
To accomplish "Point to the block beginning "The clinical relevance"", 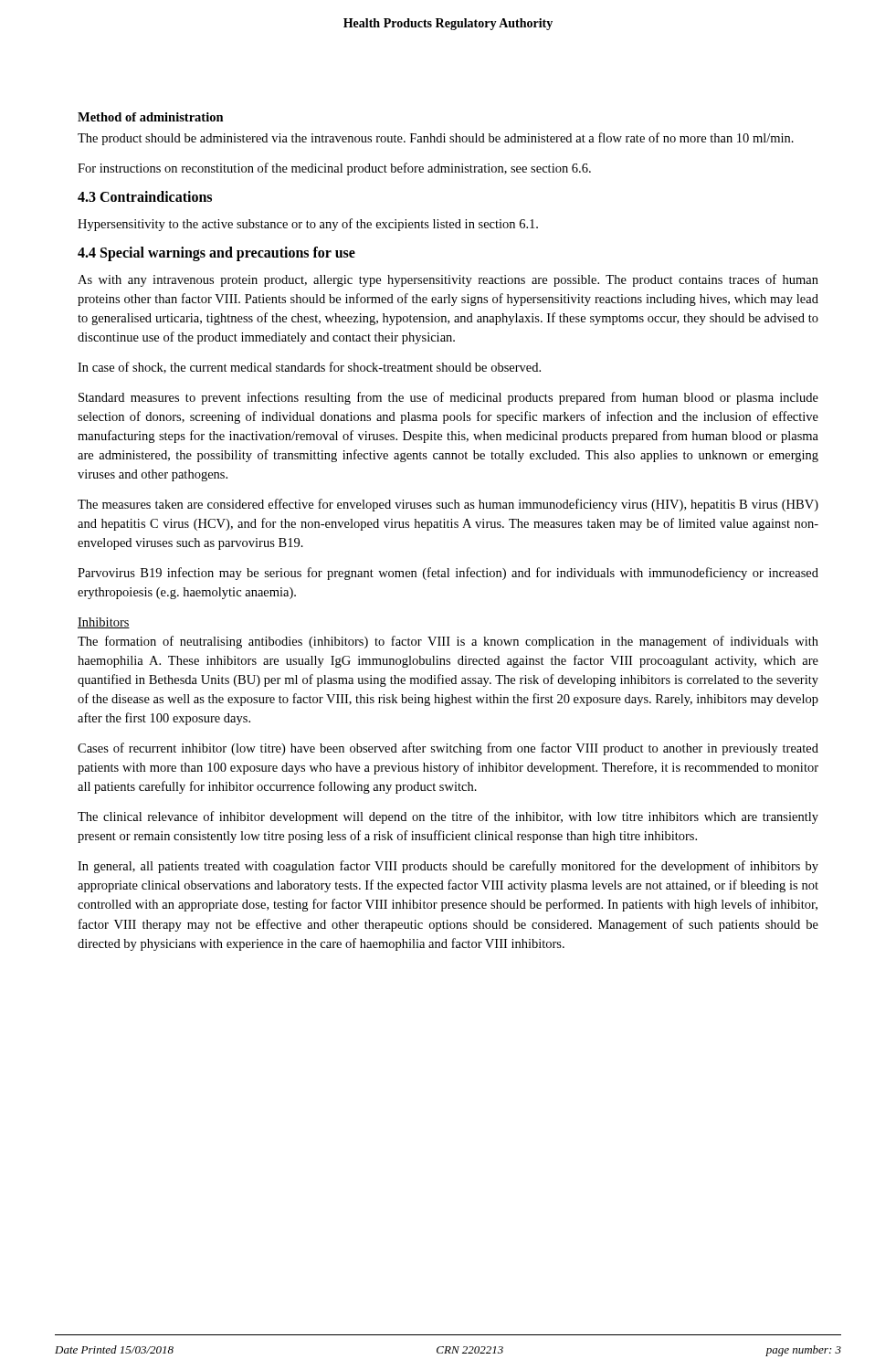I will pyautogui.click(x=448, y=827).
